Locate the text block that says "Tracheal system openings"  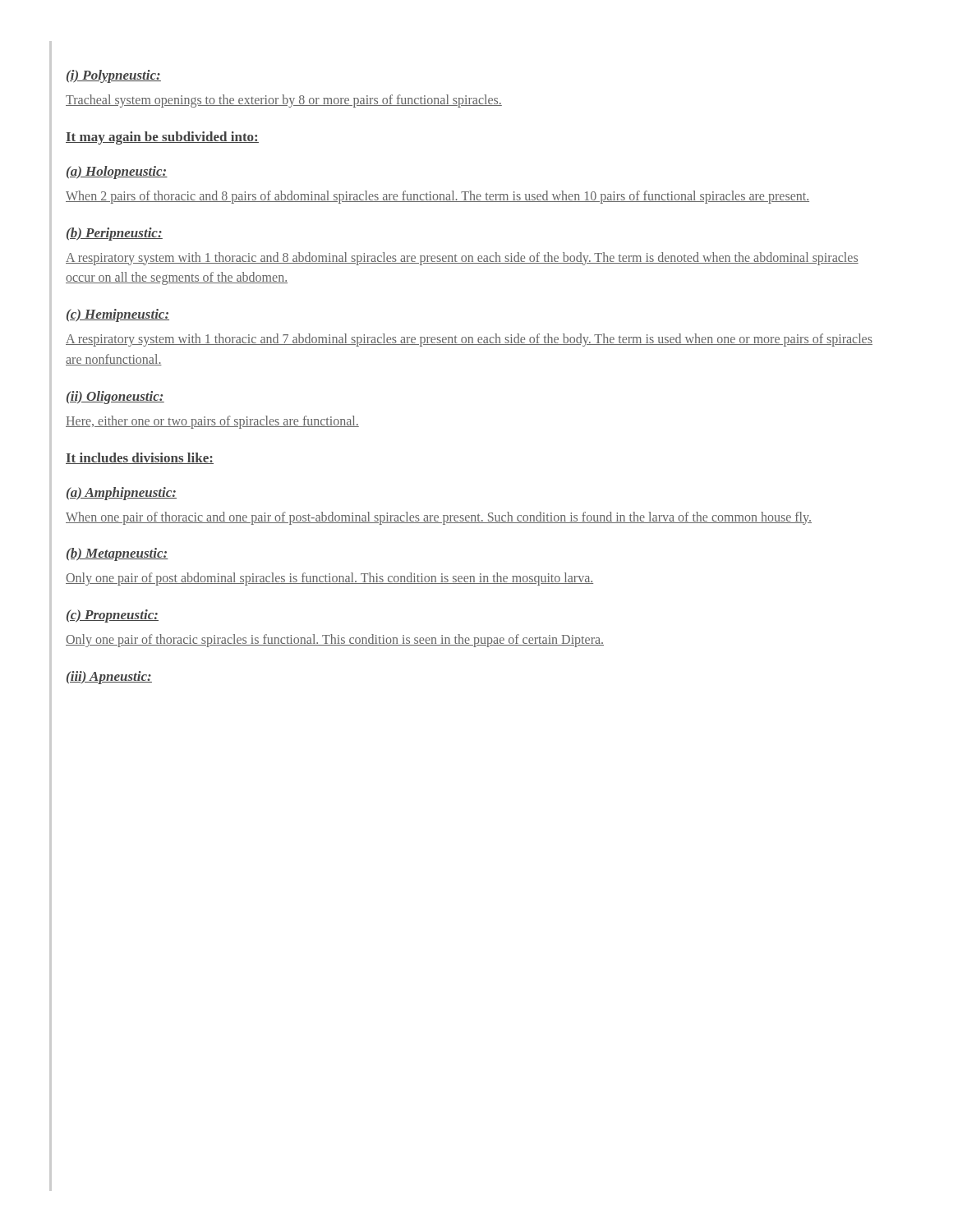pyautogui.click(x=284, y=100)
